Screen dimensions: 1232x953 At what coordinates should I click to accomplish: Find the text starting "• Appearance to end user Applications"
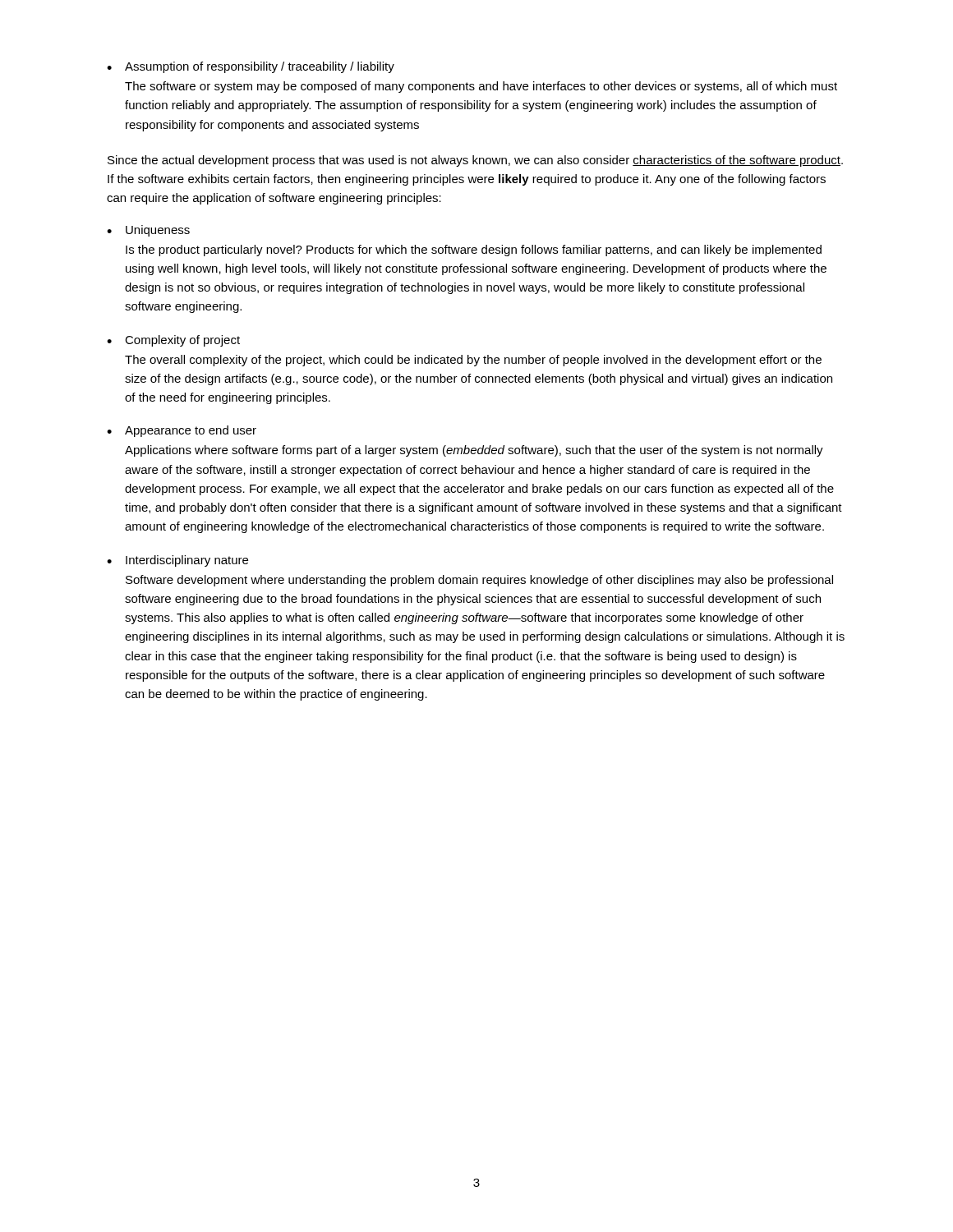476,480
